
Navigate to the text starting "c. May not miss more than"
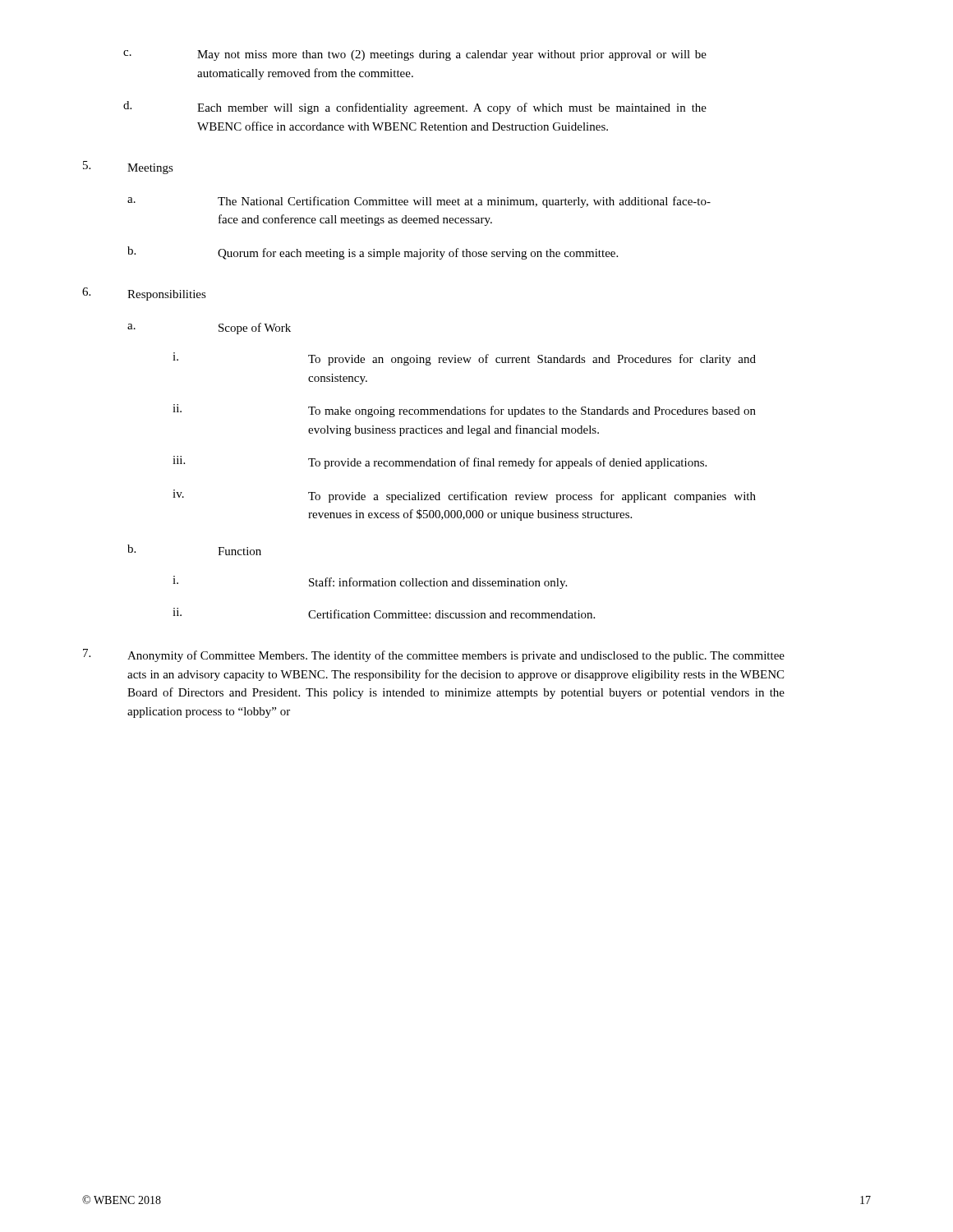tap(394, 64)
